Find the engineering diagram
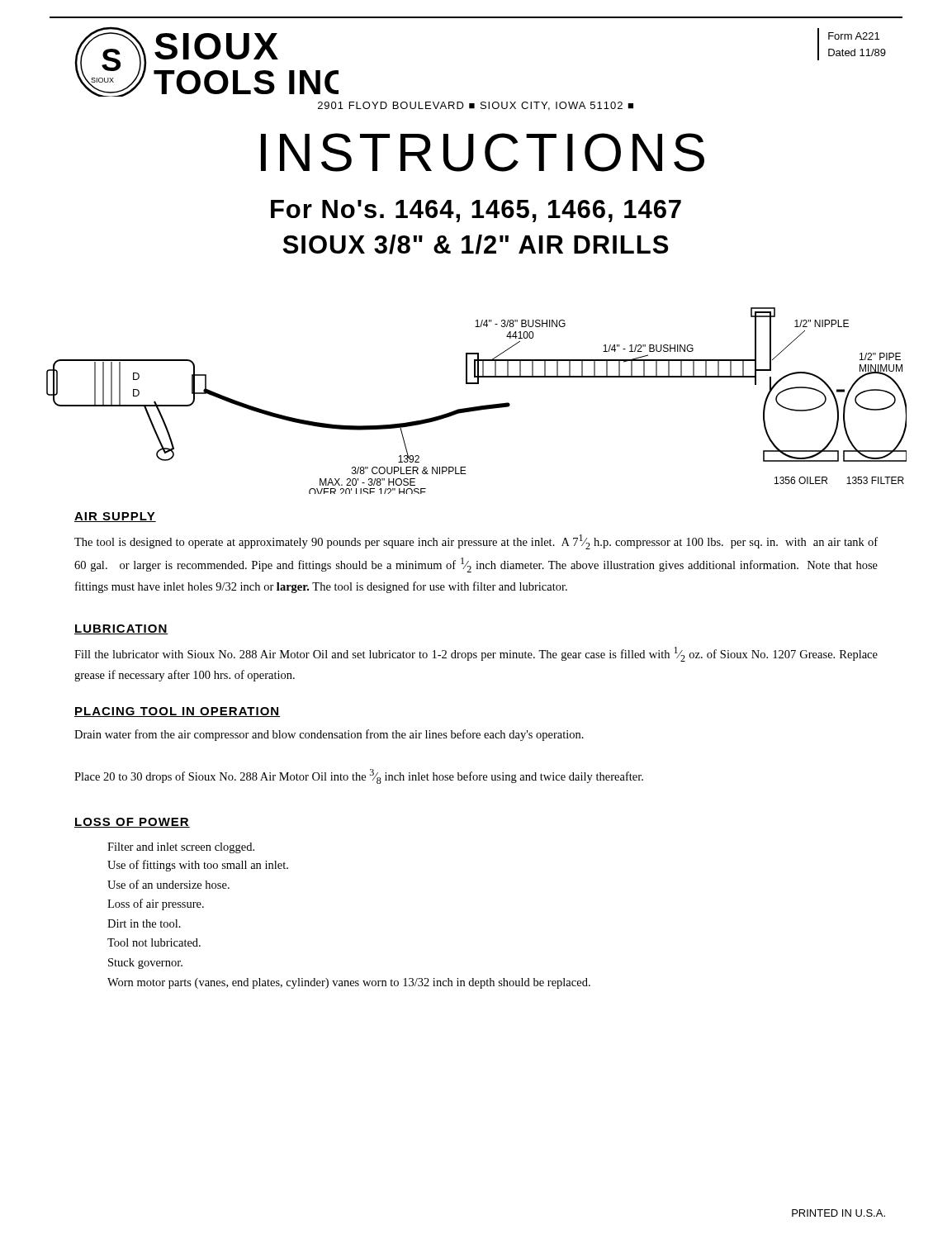 (476, 378)
